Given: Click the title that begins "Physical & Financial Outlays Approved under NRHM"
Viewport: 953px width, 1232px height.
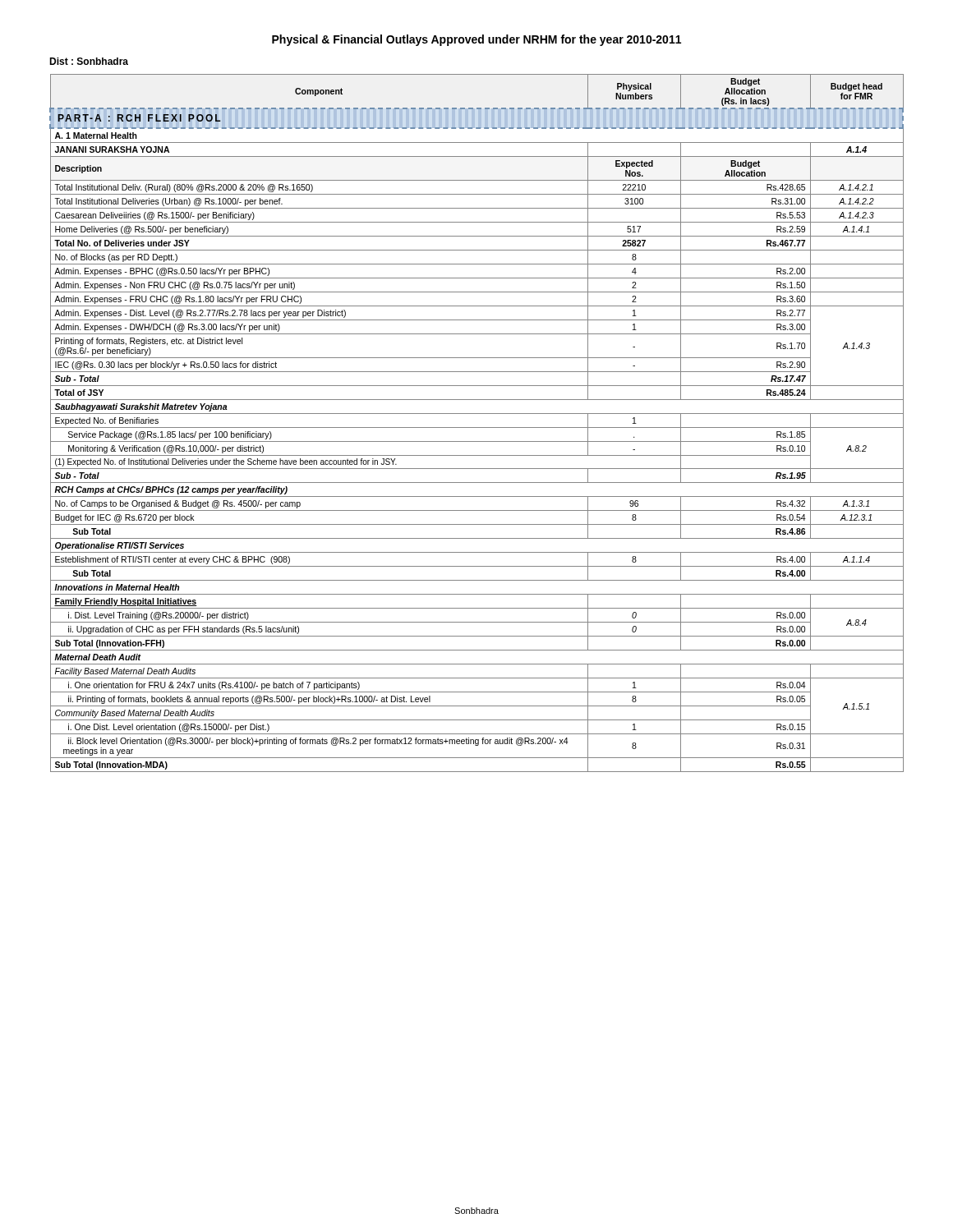Looking at the screenshot, I should click(x=476, y=39).
